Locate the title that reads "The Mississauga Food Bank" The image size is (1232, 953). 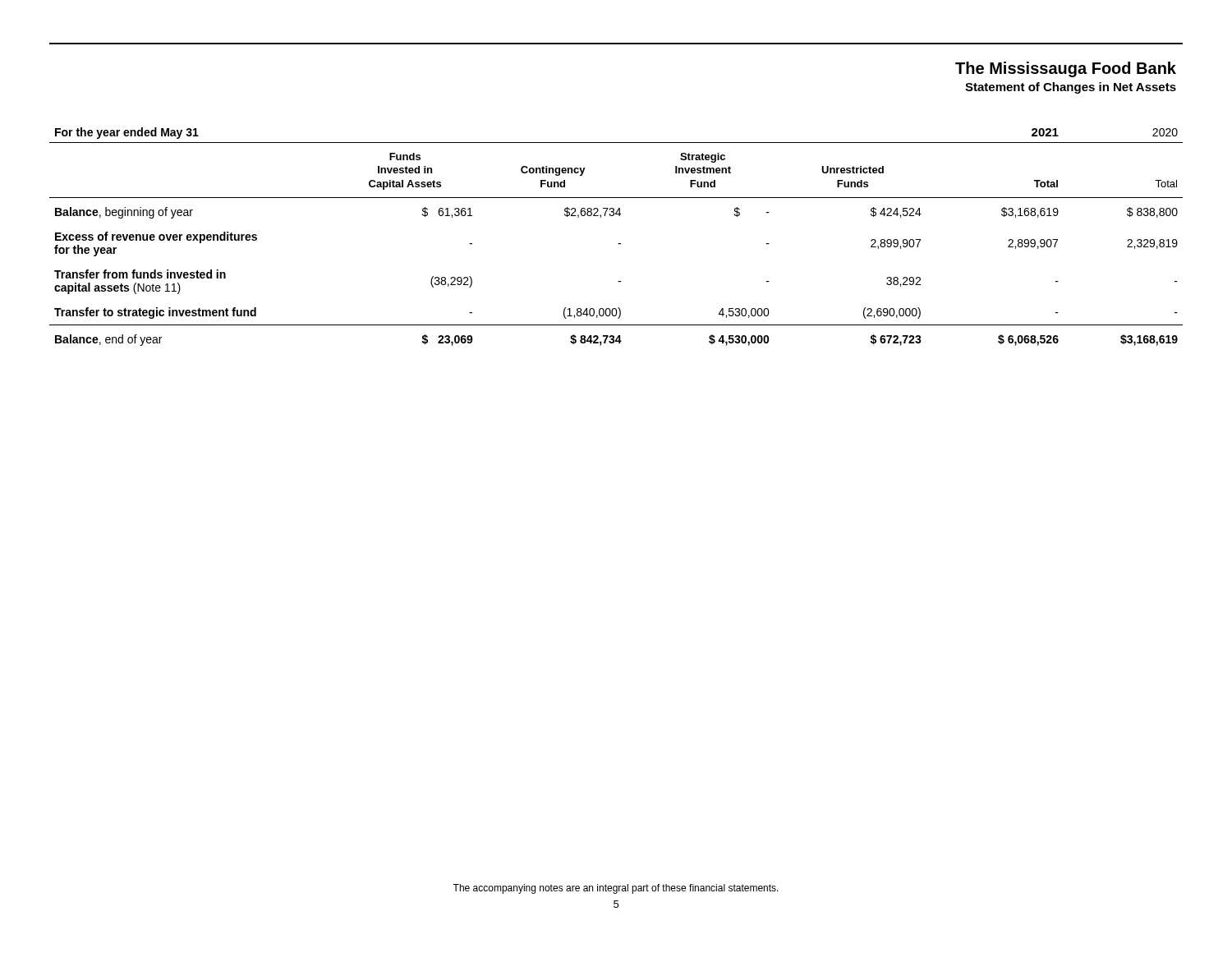click(1066, 68)
